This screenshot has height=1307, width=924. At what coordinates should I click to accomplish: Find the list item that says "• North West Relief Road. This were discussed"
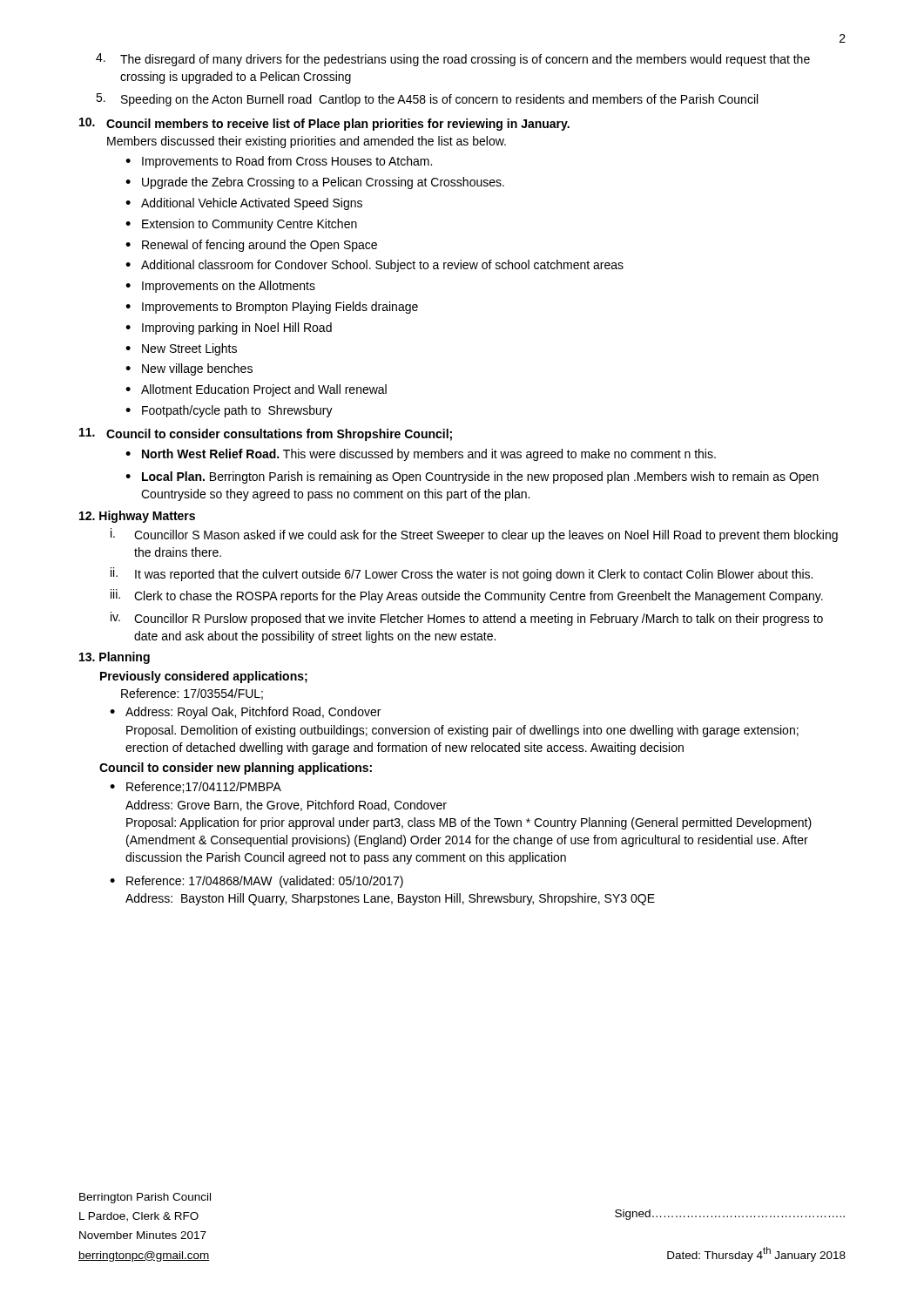point(421,454)
